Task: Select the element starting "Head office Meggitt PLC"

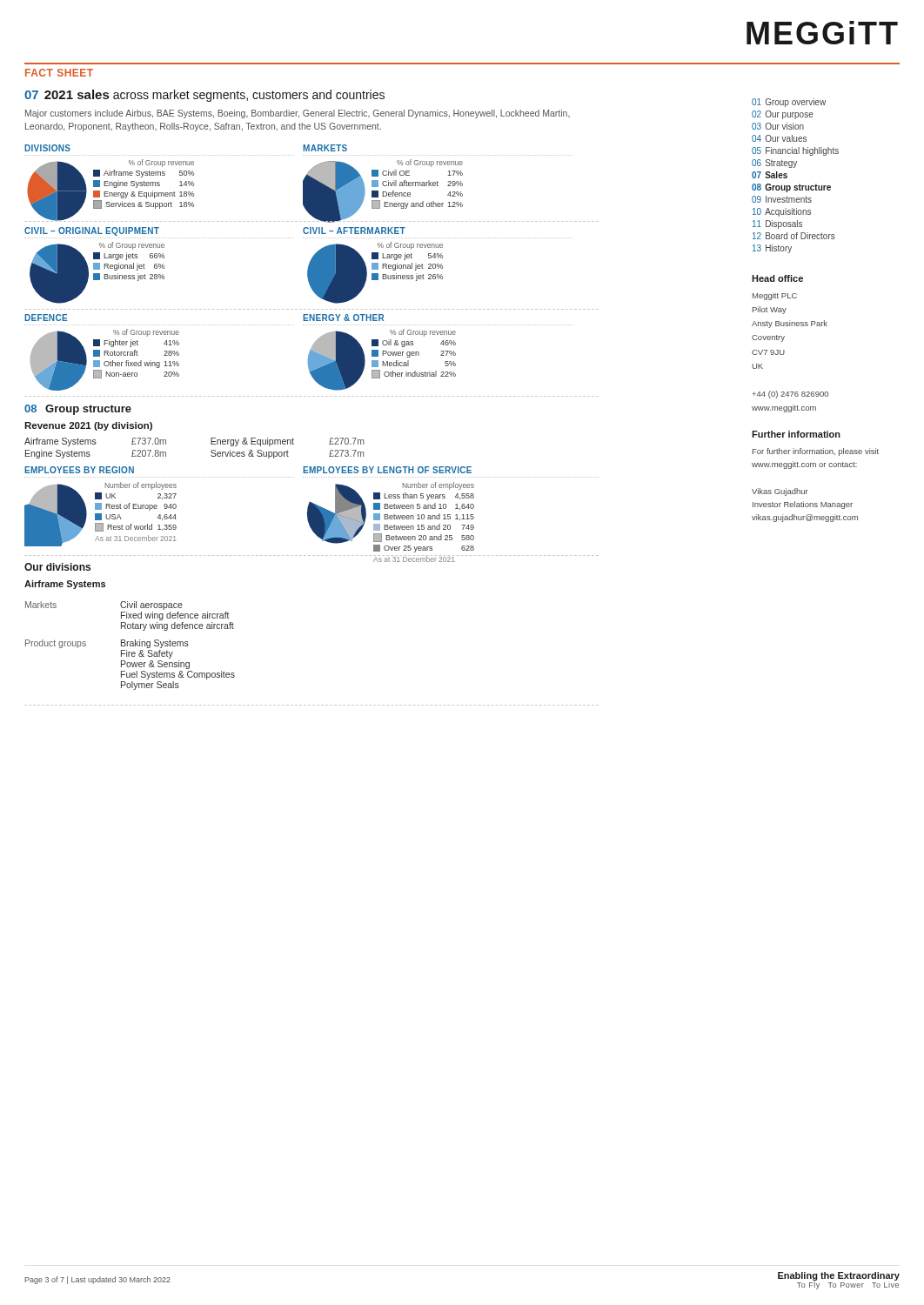Action: coord(777,278)
